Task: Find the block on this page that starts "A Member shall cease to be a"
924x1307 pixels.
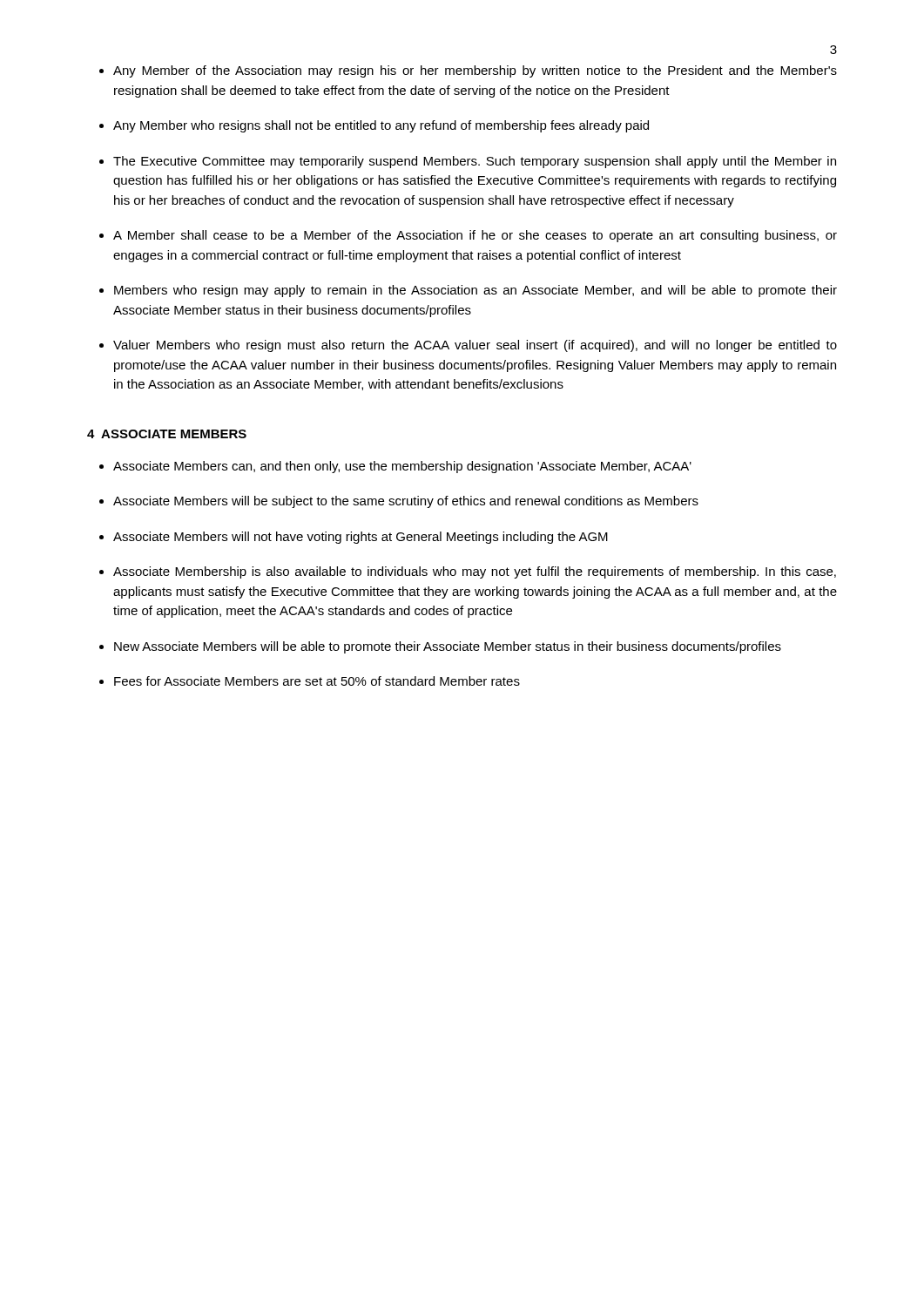Action: tap(475, 245)
